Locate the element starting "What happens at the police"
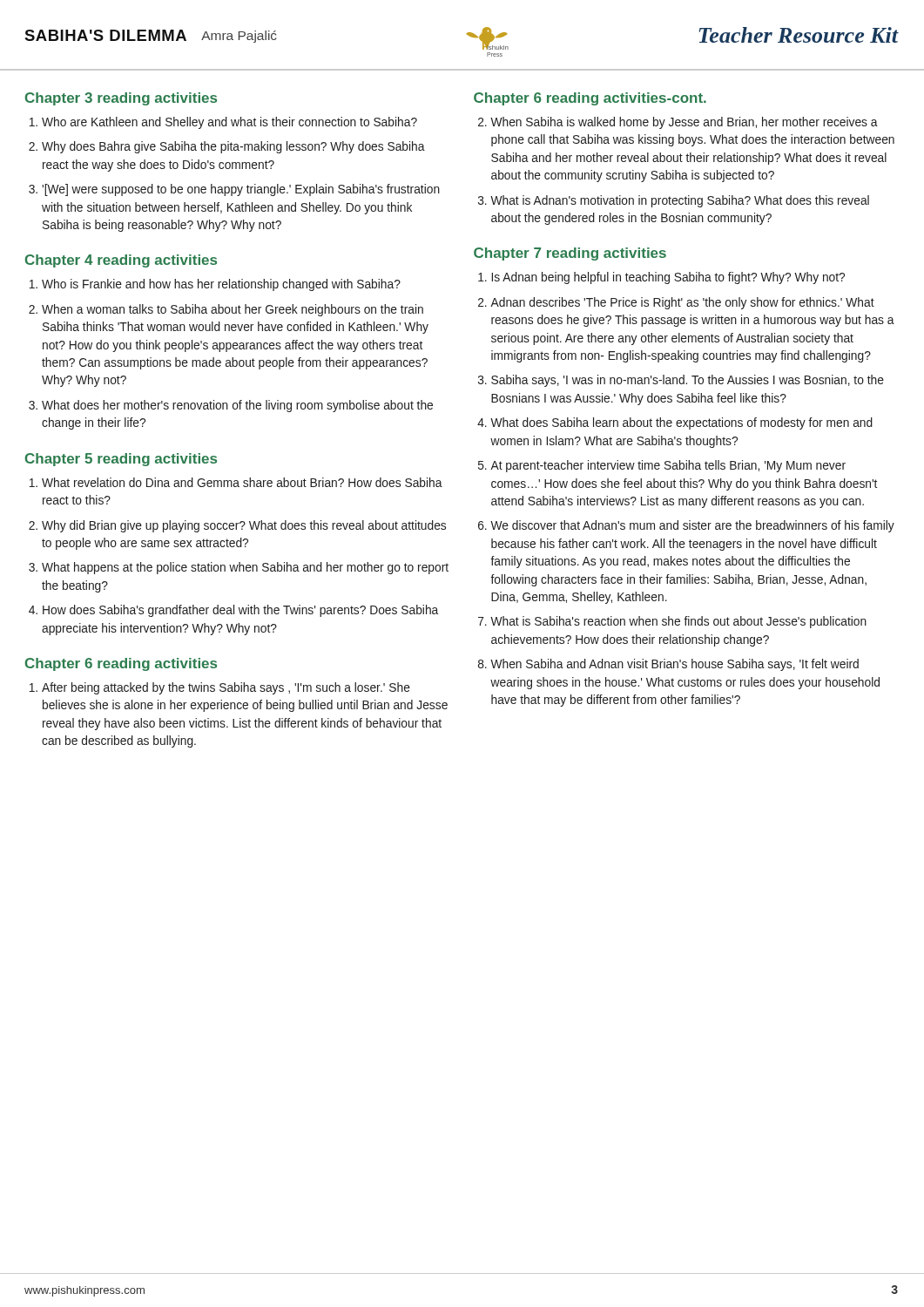 click(x=245, y=577)
